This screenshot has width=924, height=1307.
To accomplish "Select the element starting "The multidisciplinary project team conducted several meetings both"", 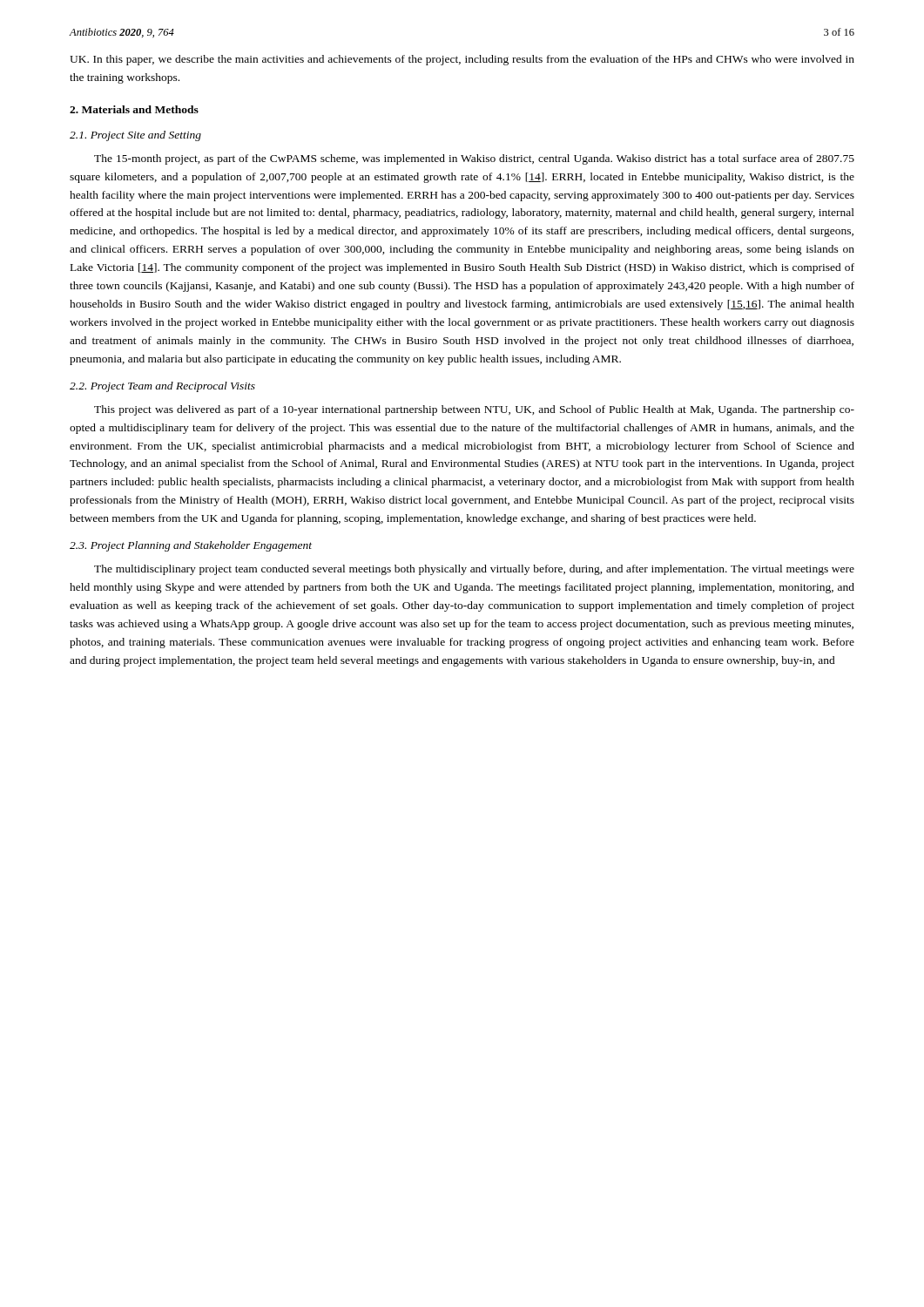I will pyautogui.click(x=462, y=615).
